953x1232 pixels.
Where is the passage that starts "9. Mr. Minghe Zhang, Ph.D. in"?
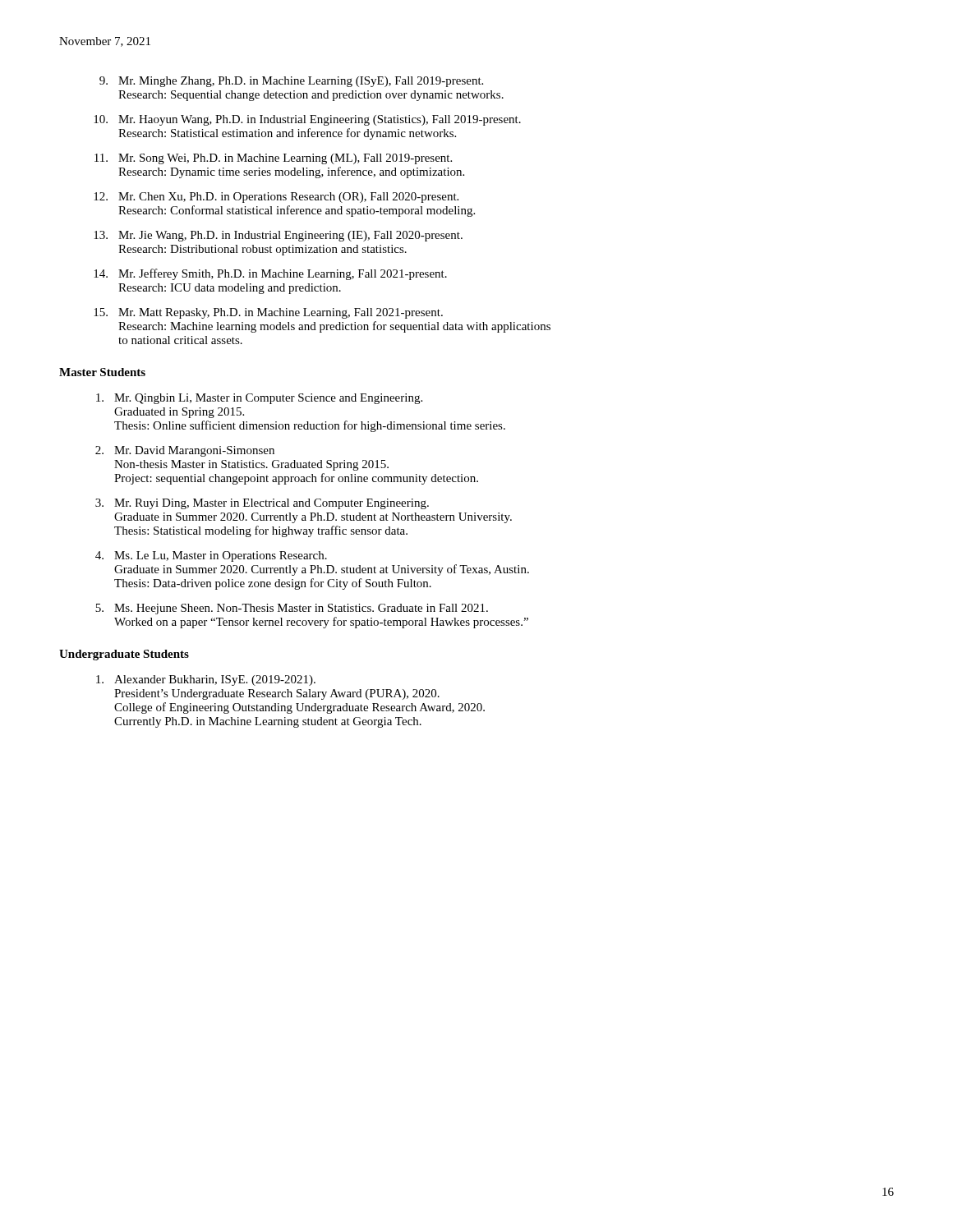click(476, 88)
